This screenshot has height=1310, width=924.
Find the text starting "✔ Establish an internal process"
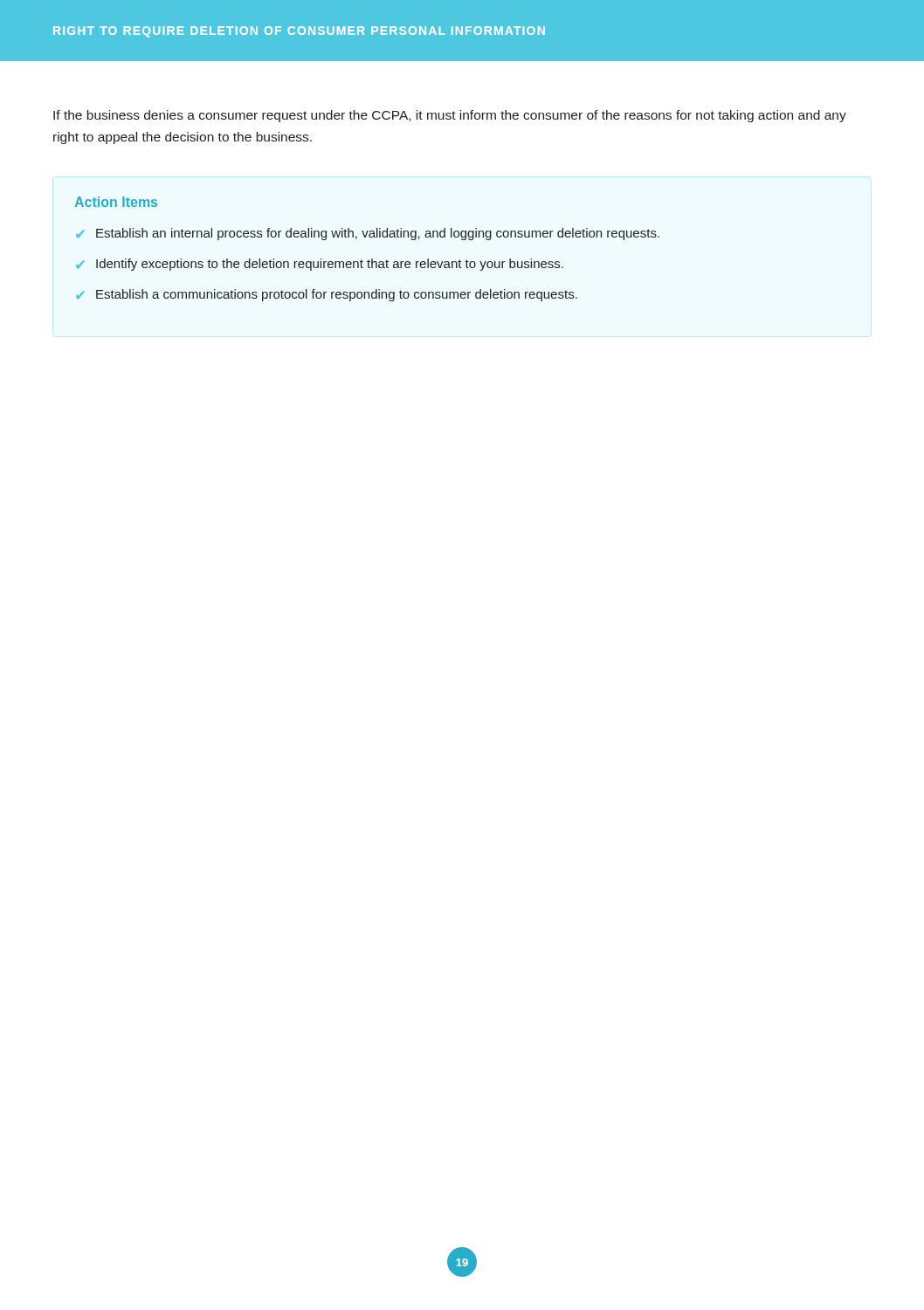367,234
